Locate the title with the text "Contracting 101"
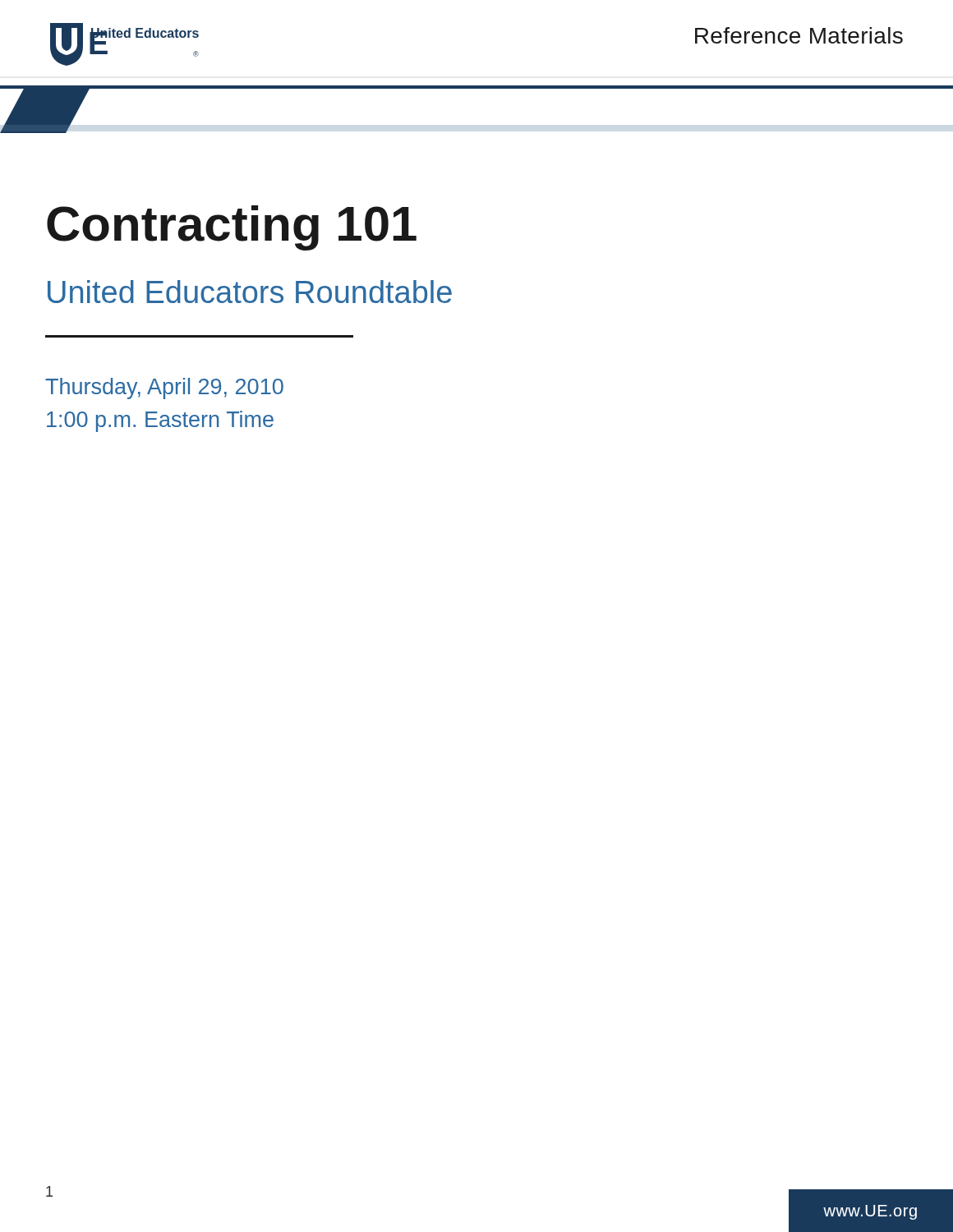This screenshot has height=1232, width=953. 231,224
